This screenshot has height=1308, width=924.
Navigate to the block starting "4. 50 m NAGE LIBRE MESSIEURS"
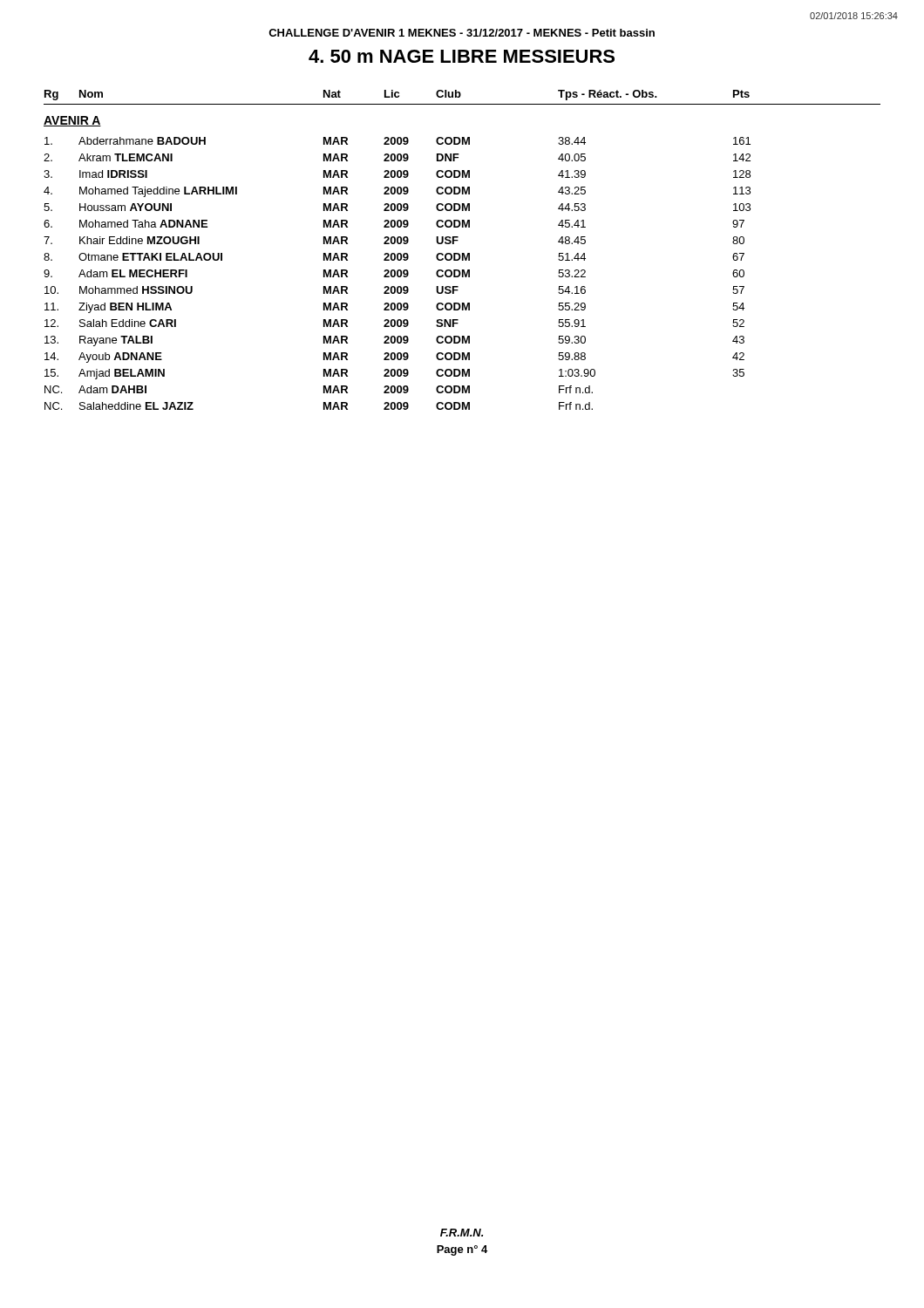[462, 56]
